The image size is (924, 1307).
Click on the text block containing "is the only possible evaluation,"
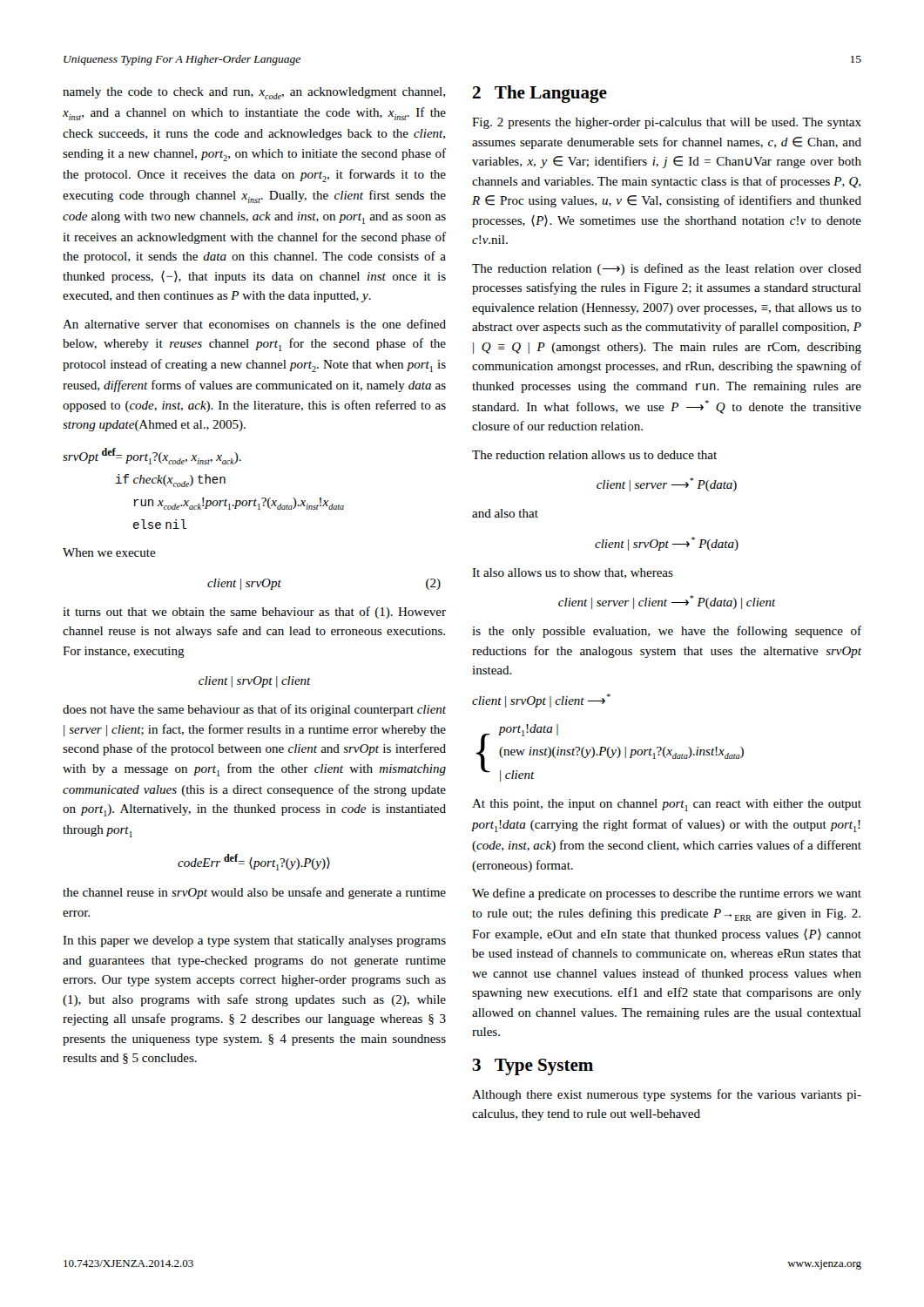pyautogui.click(x=667, y=651)
